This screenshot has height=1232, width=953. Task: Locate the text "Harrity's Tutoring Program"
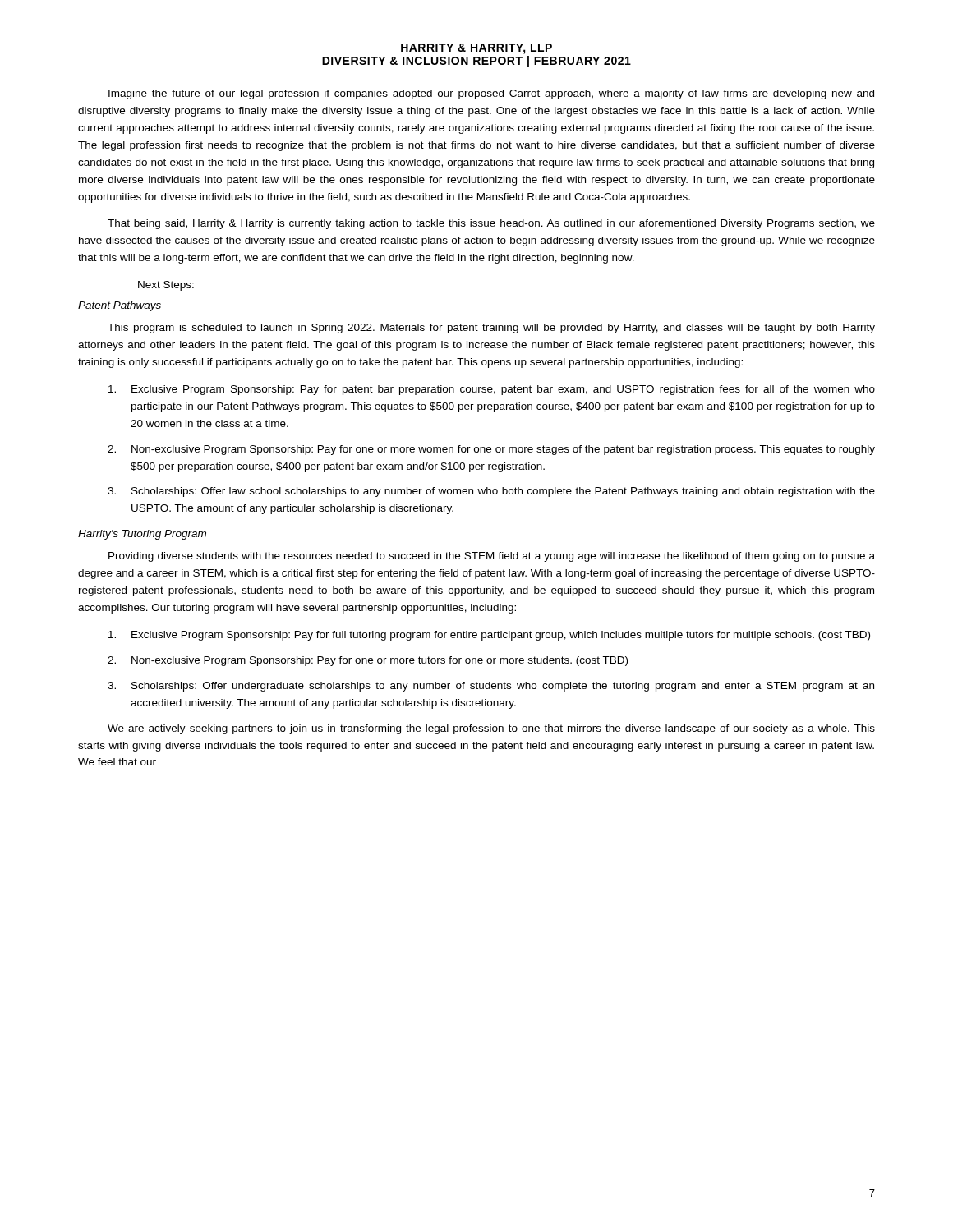click(142, 535)
